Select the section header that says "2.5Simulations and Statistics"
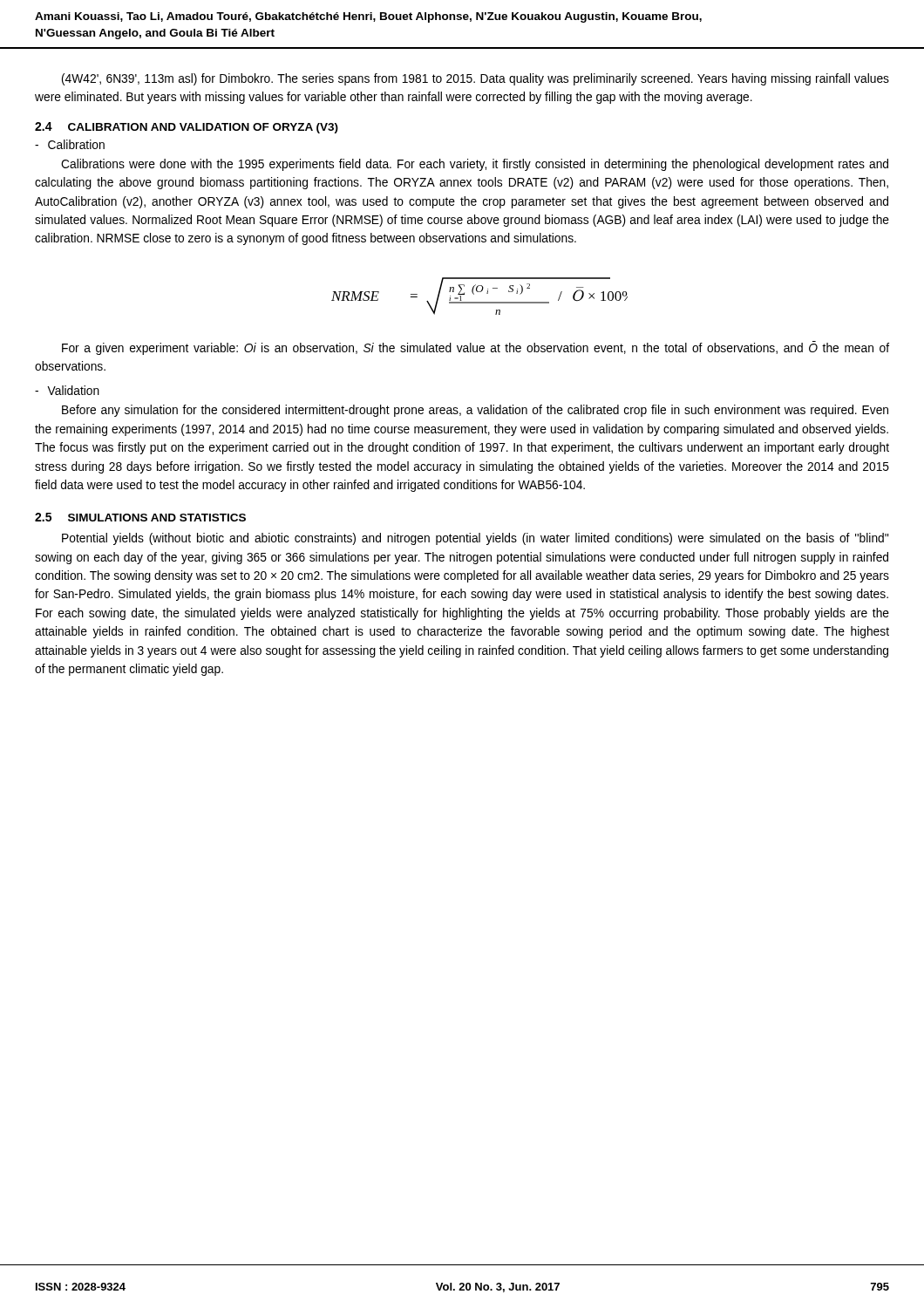The image size is (924, 1308). (141, 517)
